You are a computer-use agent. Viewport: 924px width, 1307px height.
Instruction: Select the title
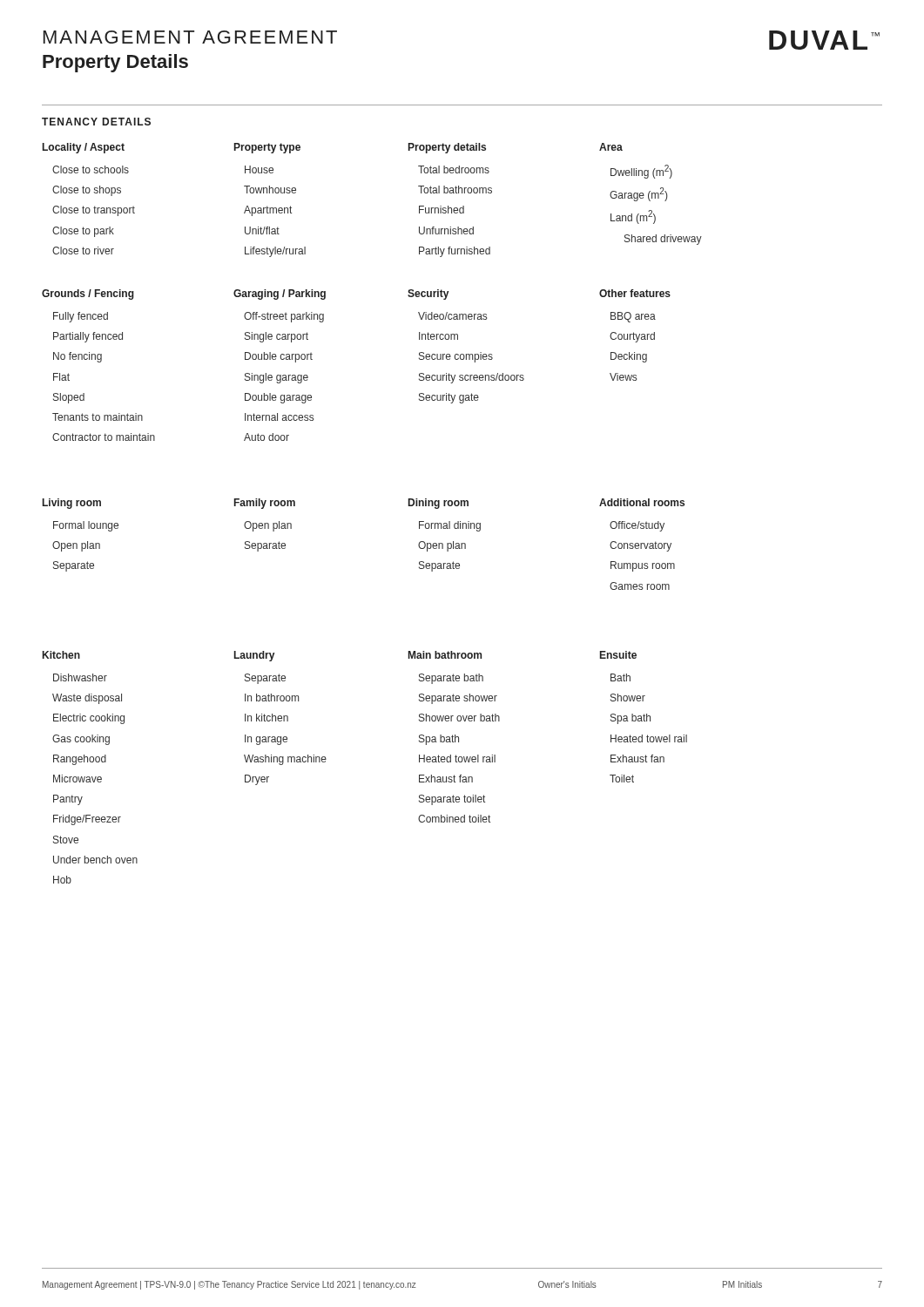pyautogui.click(x=190, y=50)
